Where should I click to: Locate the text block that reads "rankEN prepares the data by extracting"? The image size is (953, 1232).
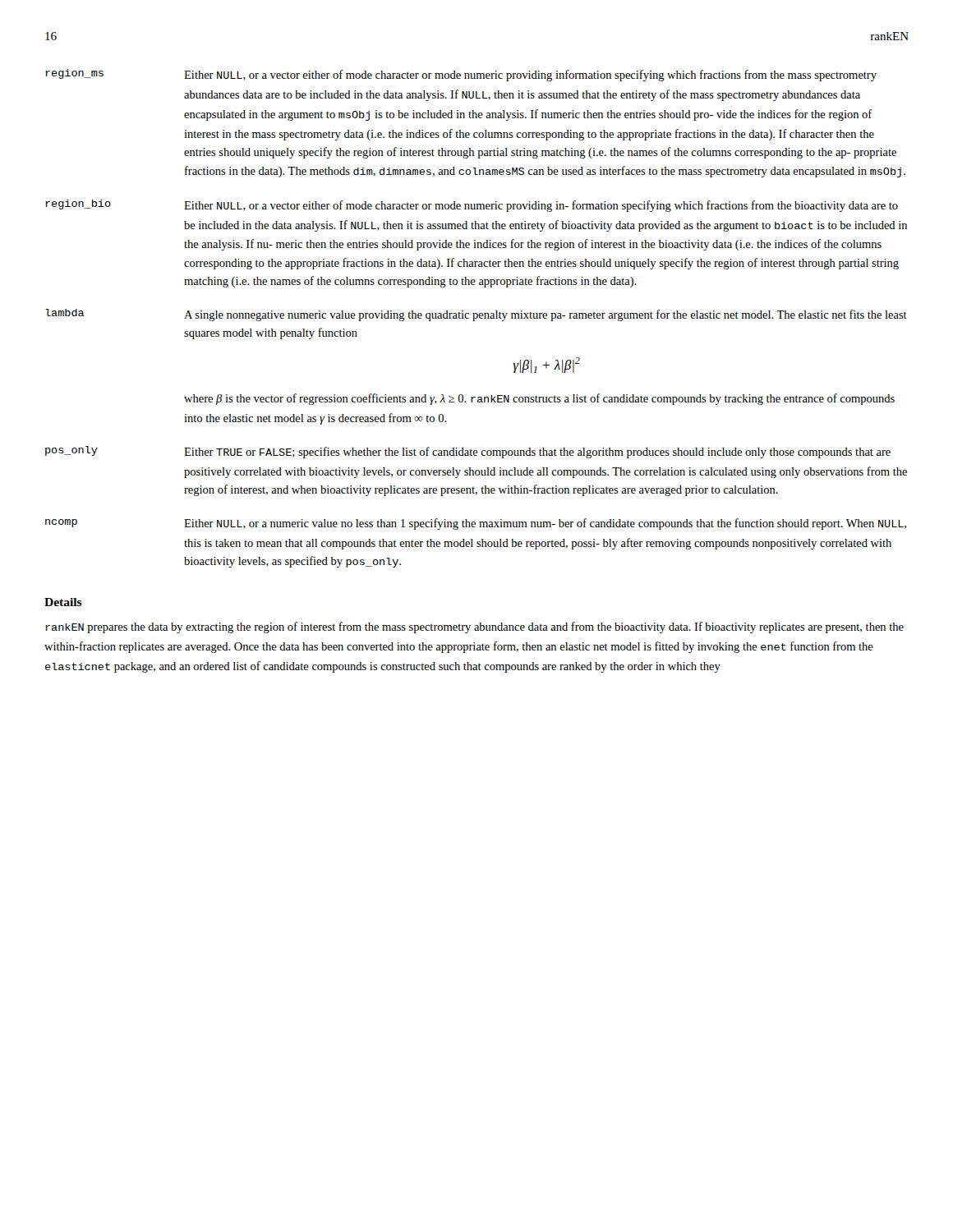474,647
